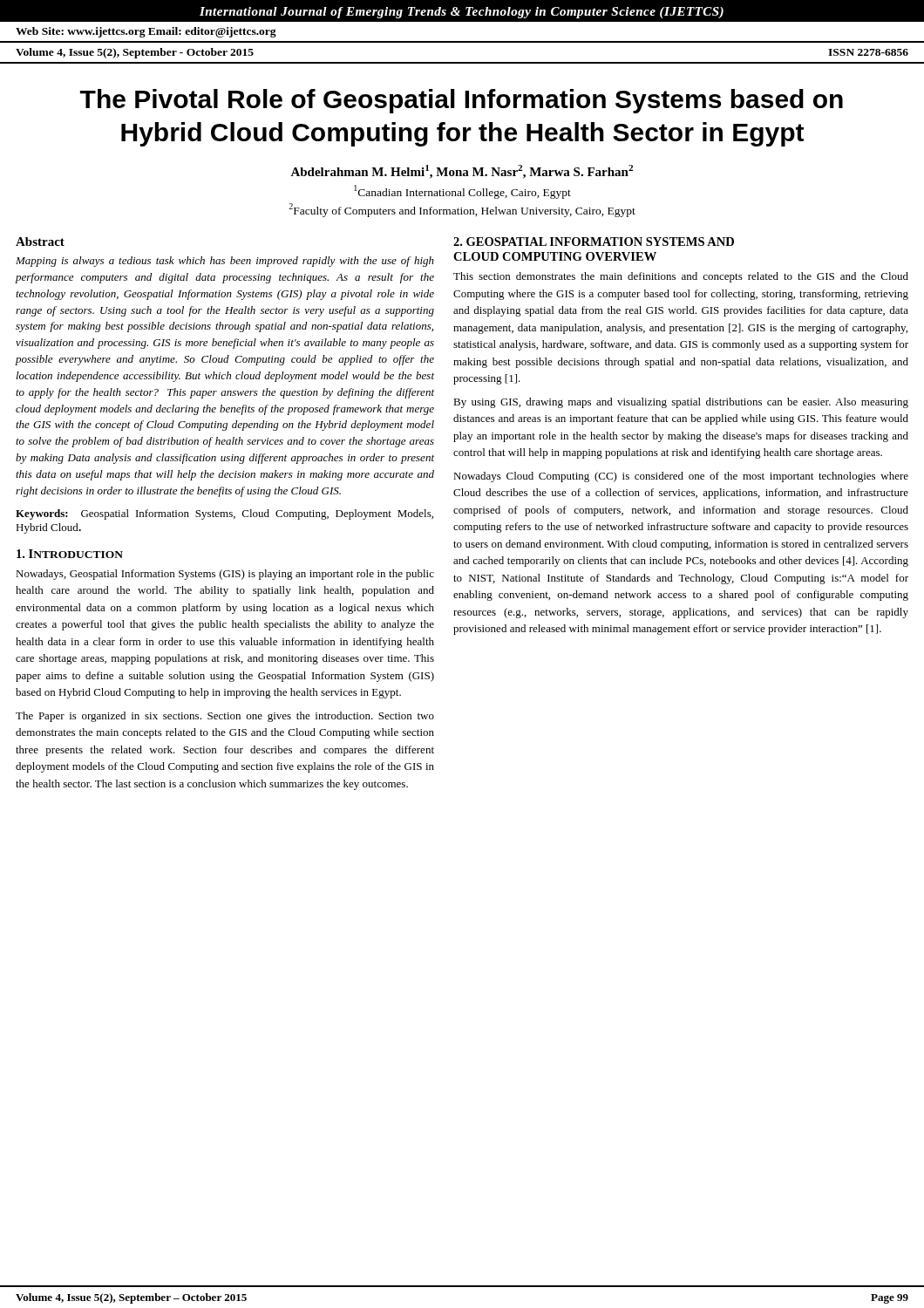Image resolution: width=924 pixels, height=1308 pixels.
Task: Find the block on this page that starts "This section demonstrates the main definitions"
Action: (681, 327)
